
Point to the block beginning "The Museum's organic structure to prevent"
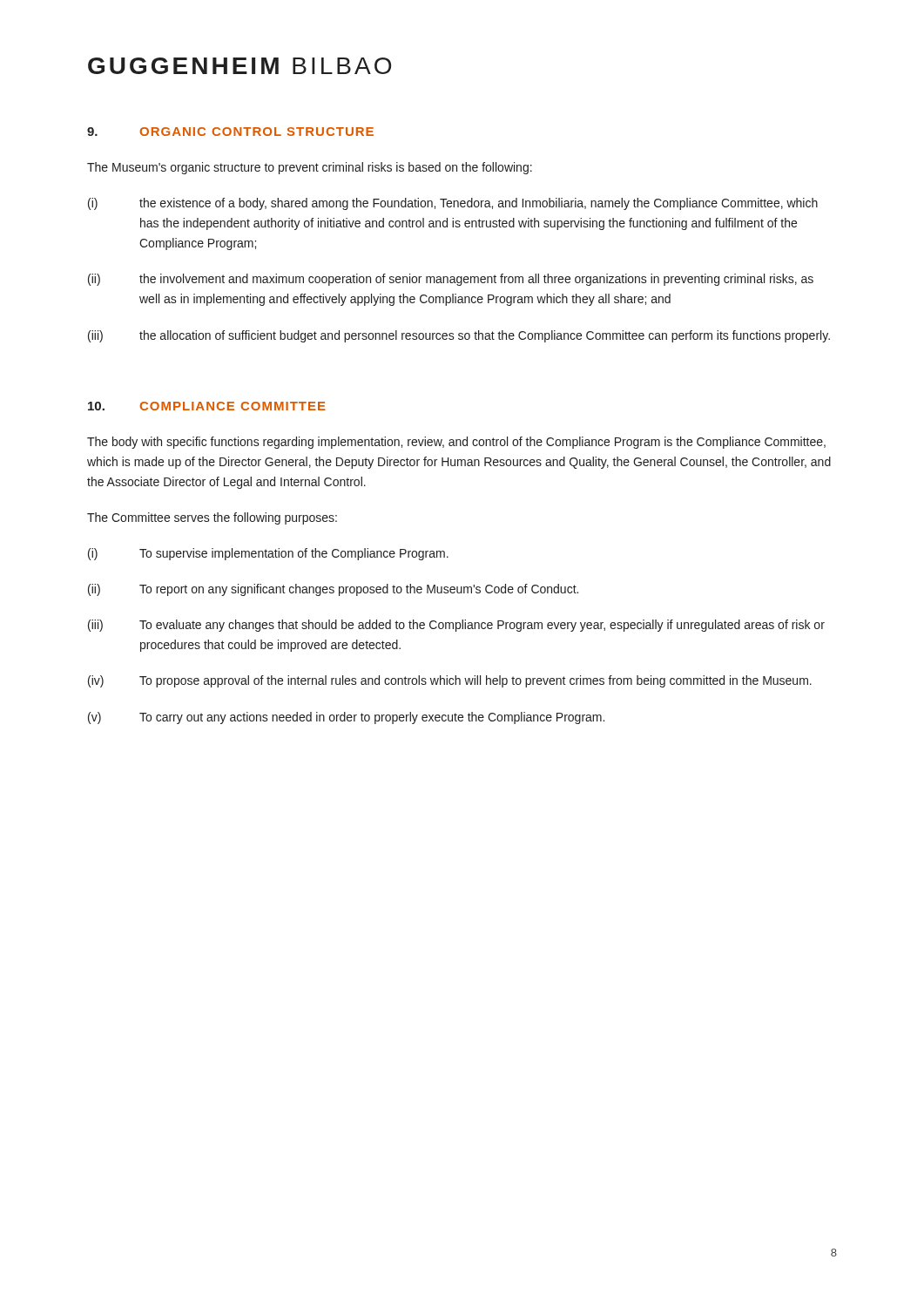pyautogui.click(x=310, y=167)
